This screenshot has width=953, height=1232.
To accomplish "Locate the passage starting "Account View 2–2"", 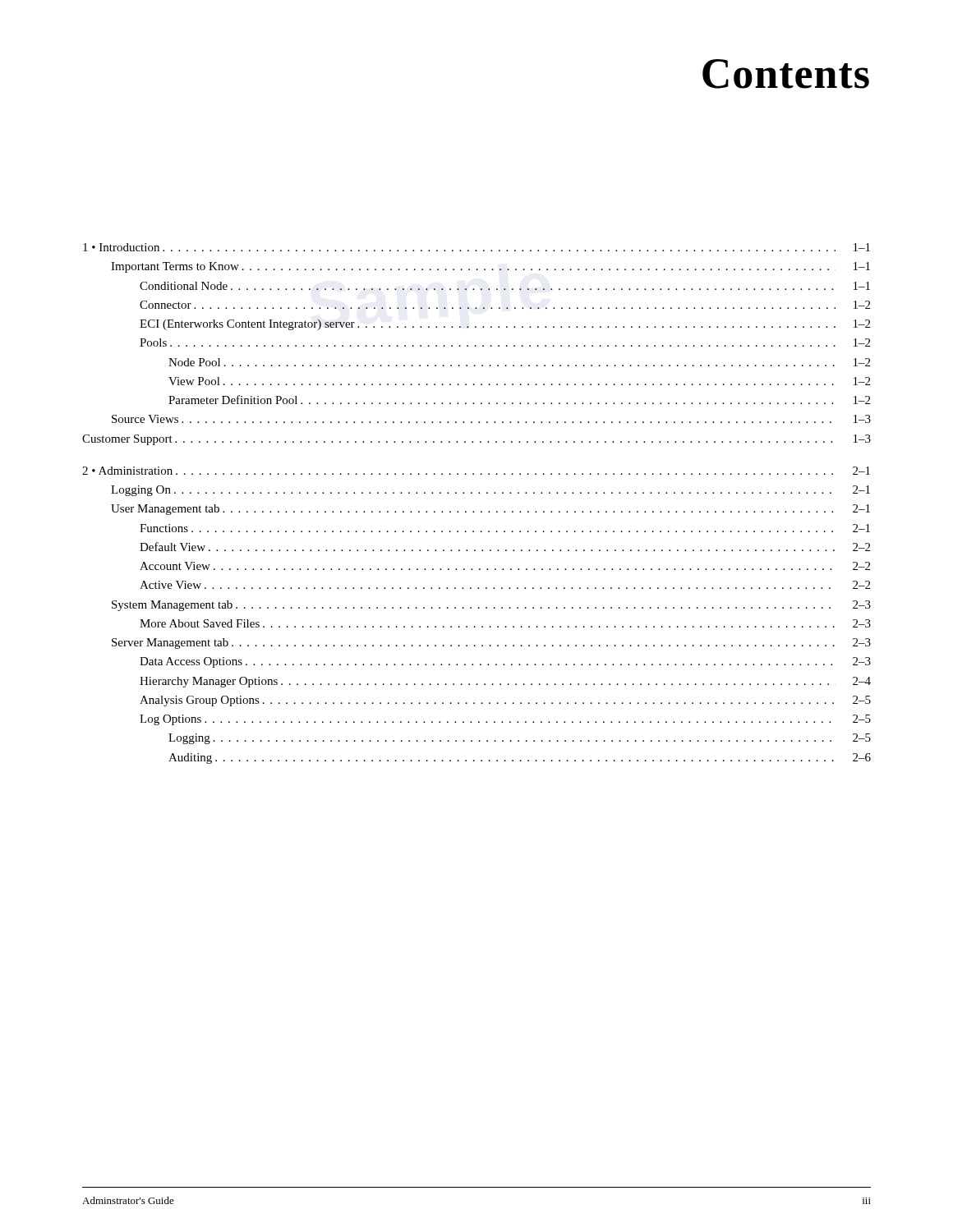I will tap(505, 566).
